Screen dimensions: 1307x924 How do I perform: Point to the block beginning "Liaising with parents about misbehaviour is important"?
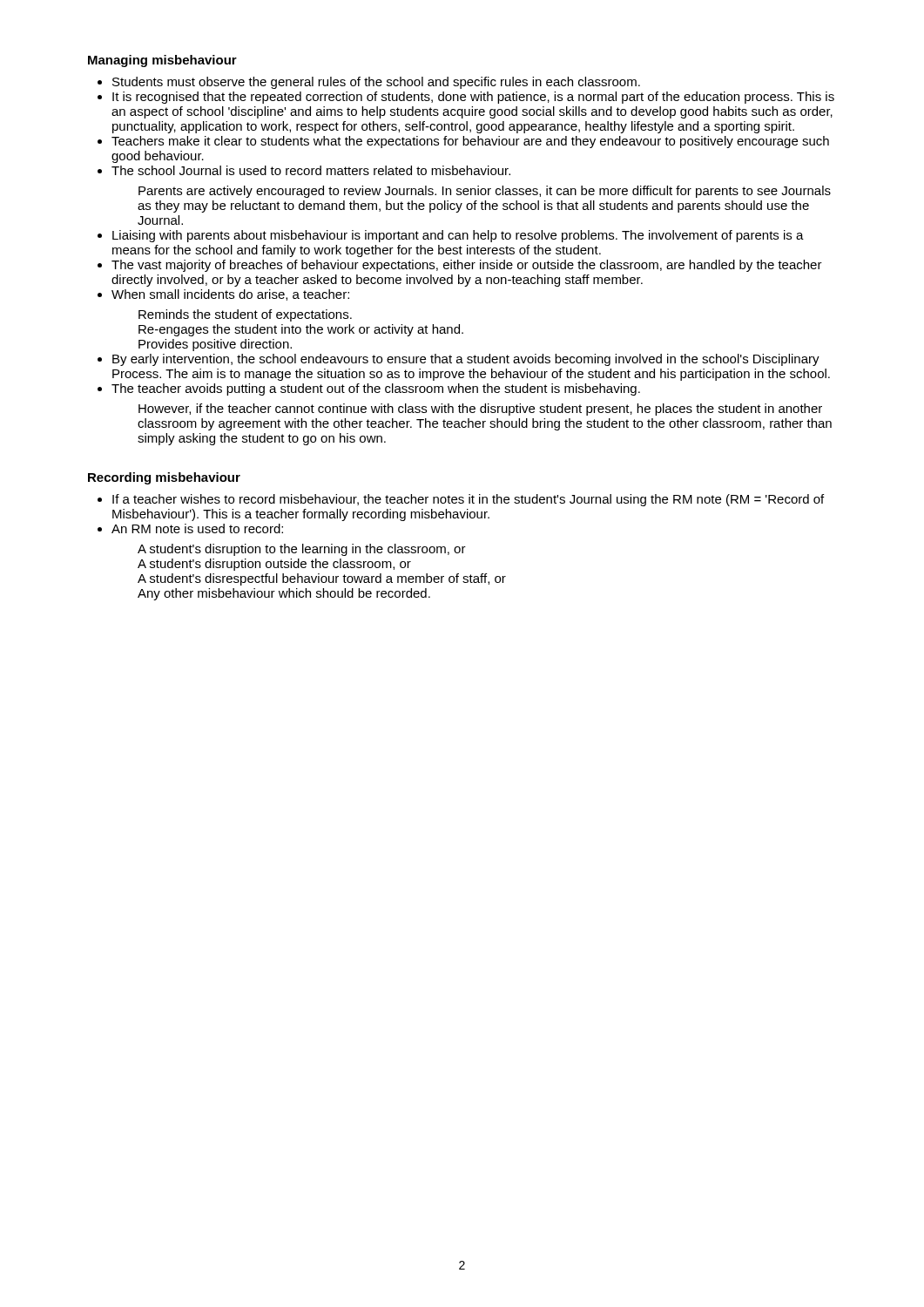click(474, 242)
